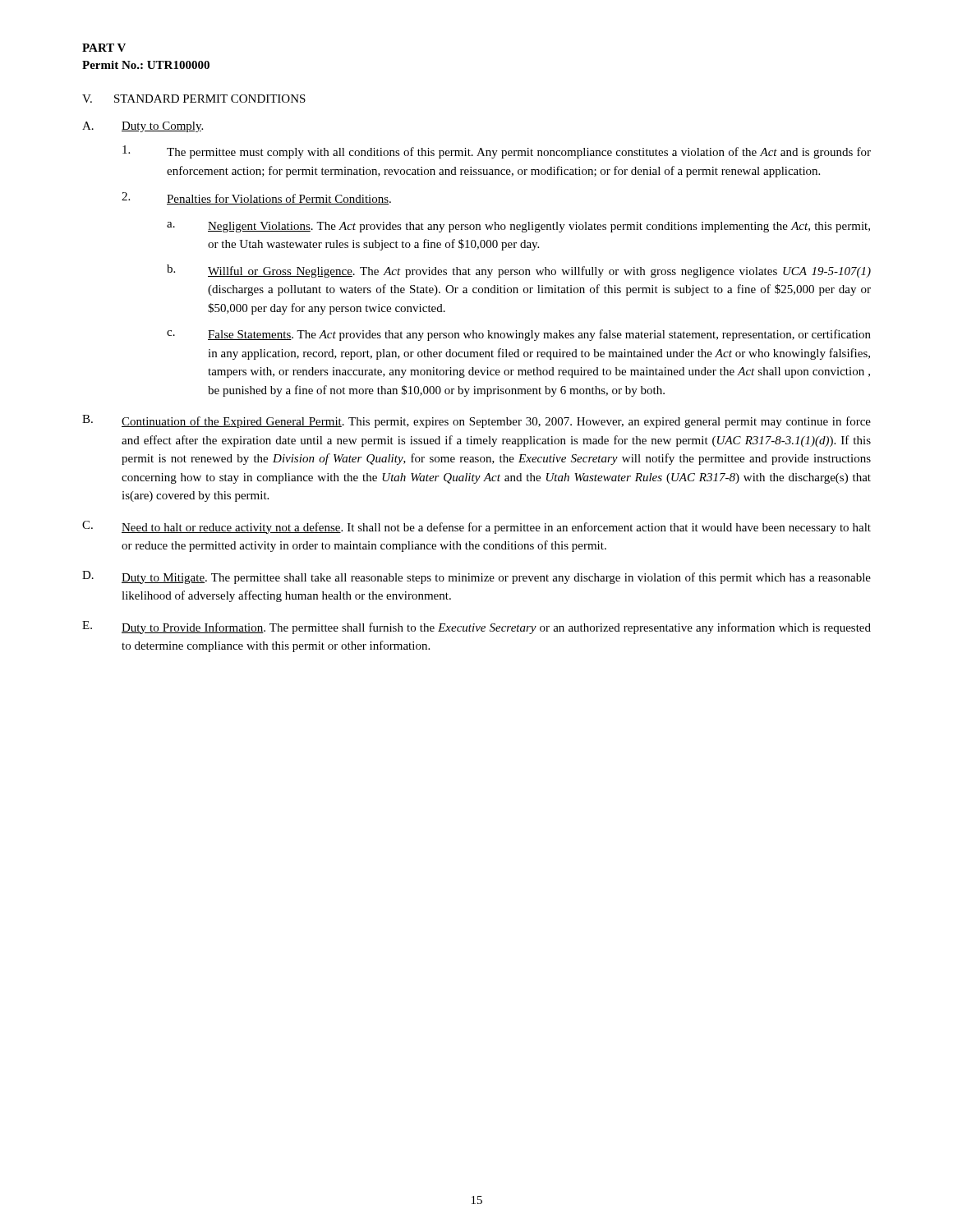
Task: Click on the element starting "V. STANDARD PERMIT CONDITIONS"
Action: pos(194,99)
